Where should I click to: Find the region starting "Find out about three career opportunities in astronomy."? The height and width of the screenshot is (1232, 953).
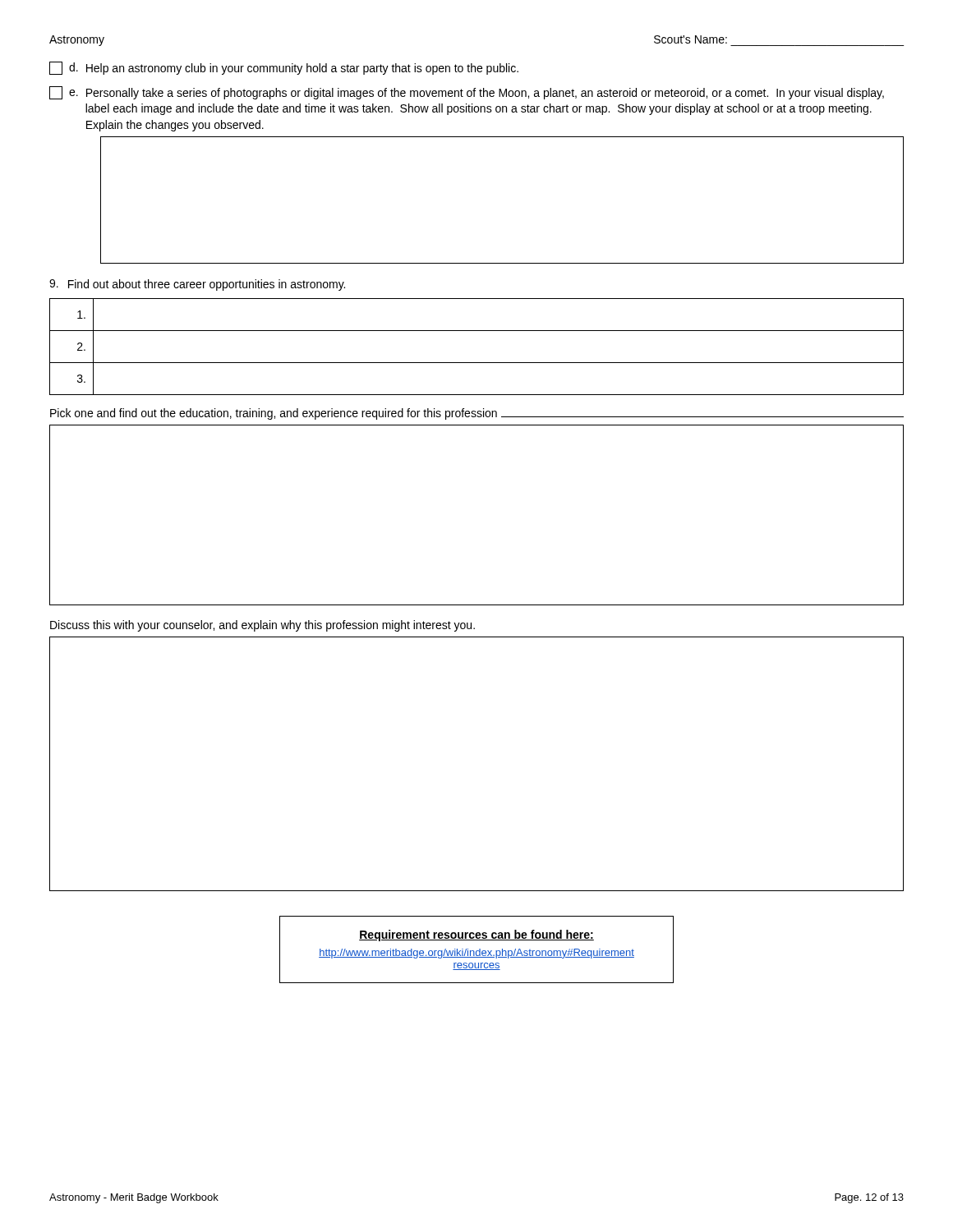(198, 285)
